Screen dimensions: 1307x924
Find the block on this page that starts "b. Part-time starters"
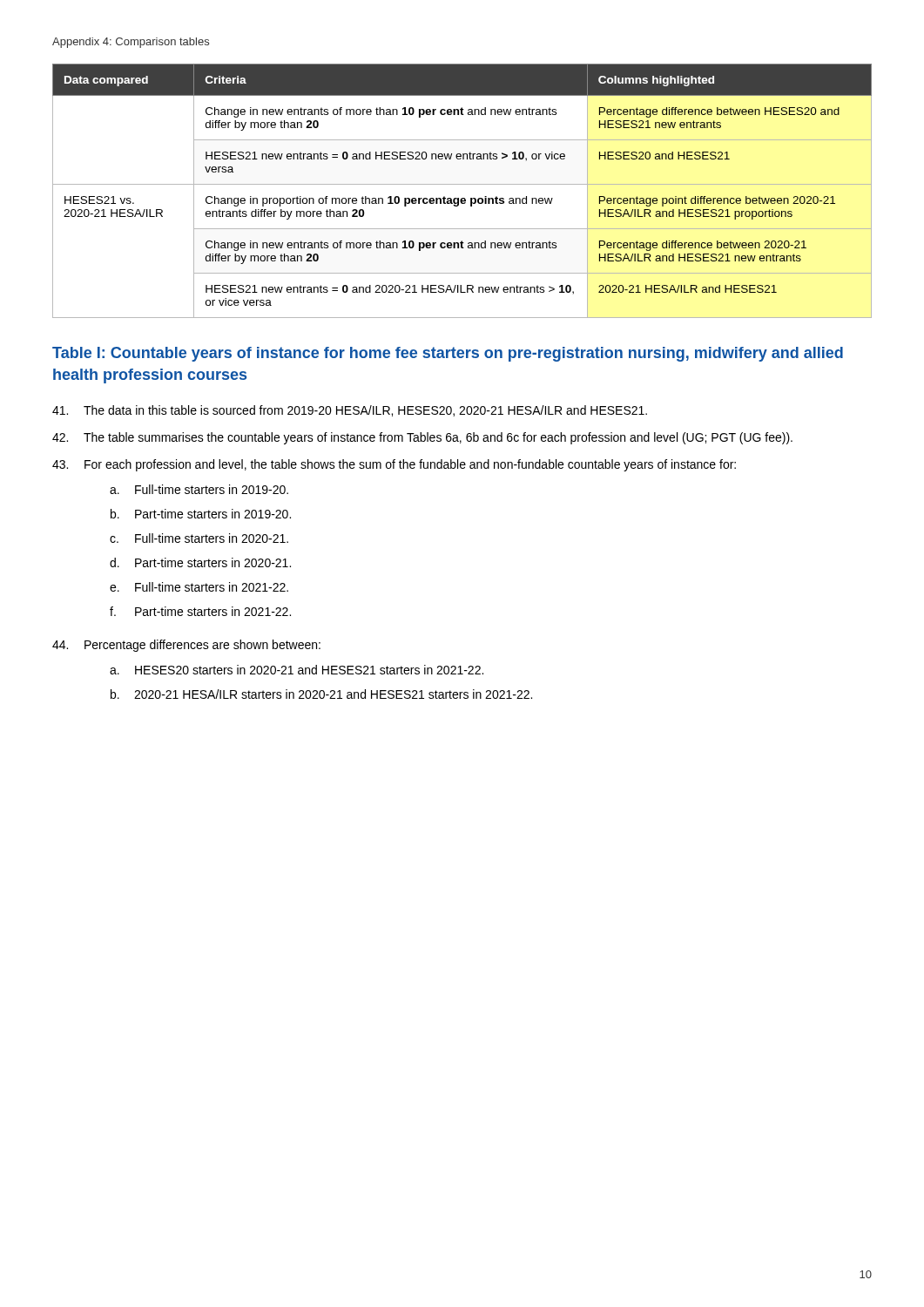click(201, 515)
